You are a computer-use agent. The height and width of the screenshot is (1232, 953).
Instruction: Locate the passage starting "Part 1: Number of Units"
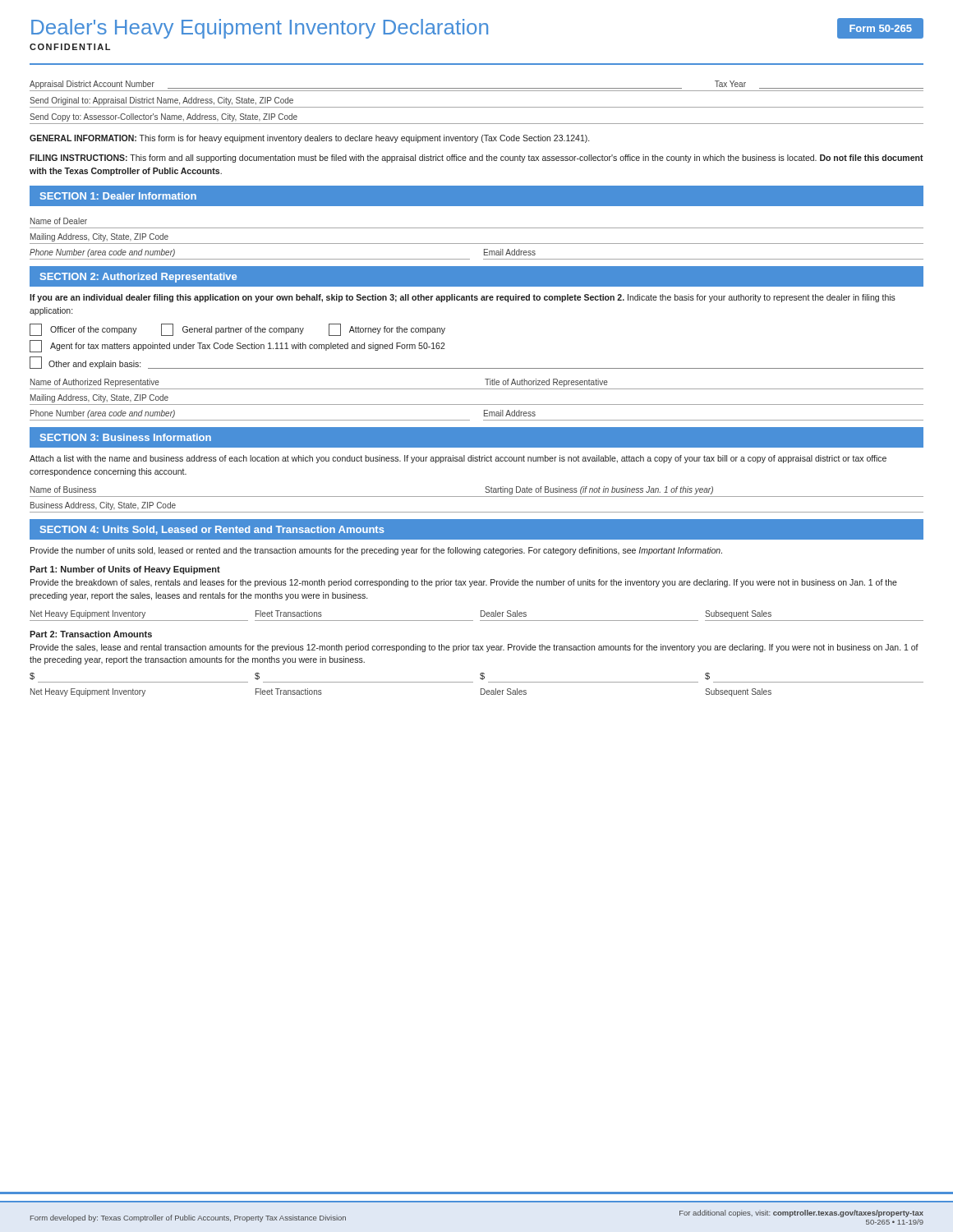476,569
